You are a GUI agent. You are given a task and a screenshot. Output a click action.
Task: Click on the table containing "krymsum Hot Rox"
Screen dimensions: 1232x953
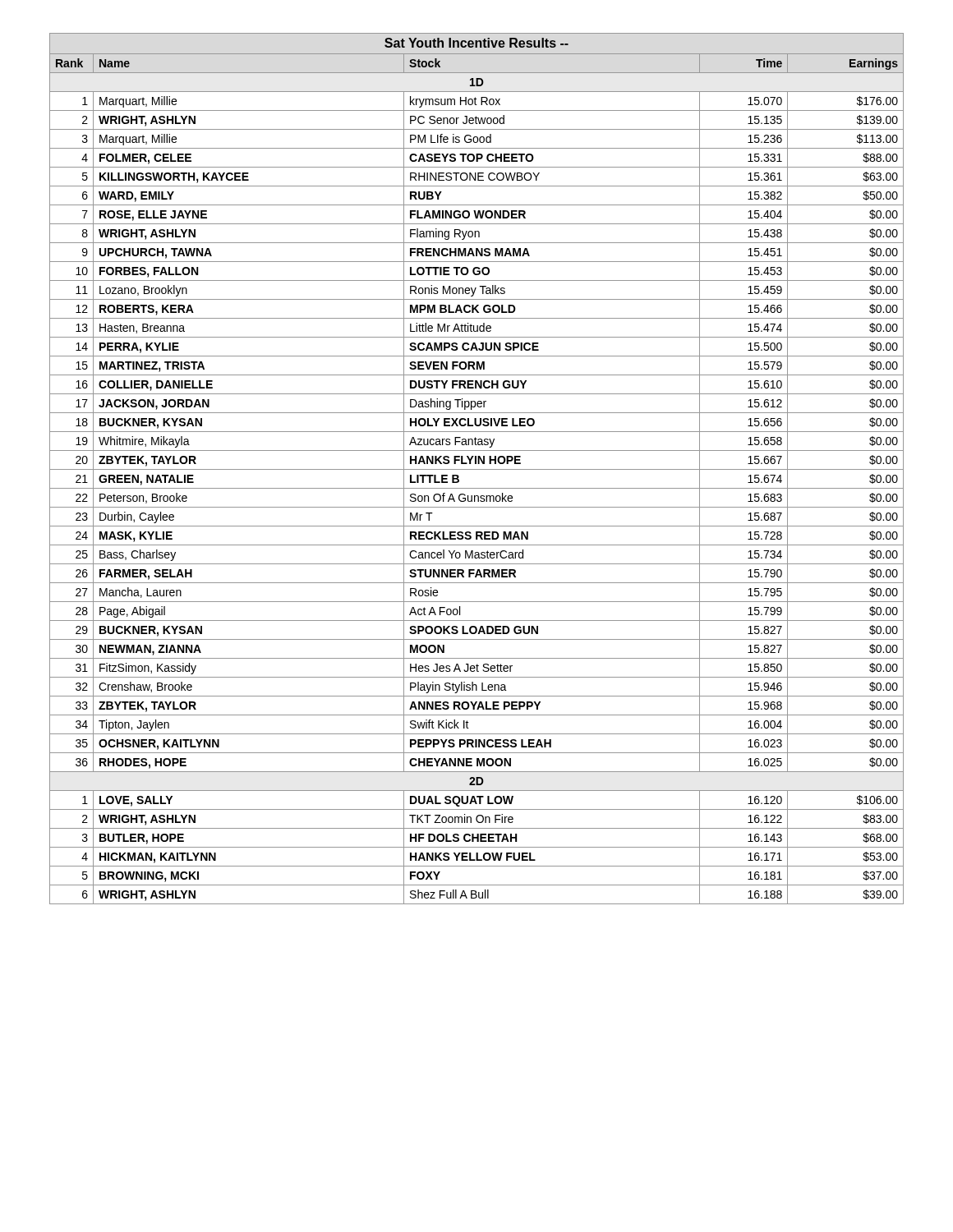coord(476,469)
